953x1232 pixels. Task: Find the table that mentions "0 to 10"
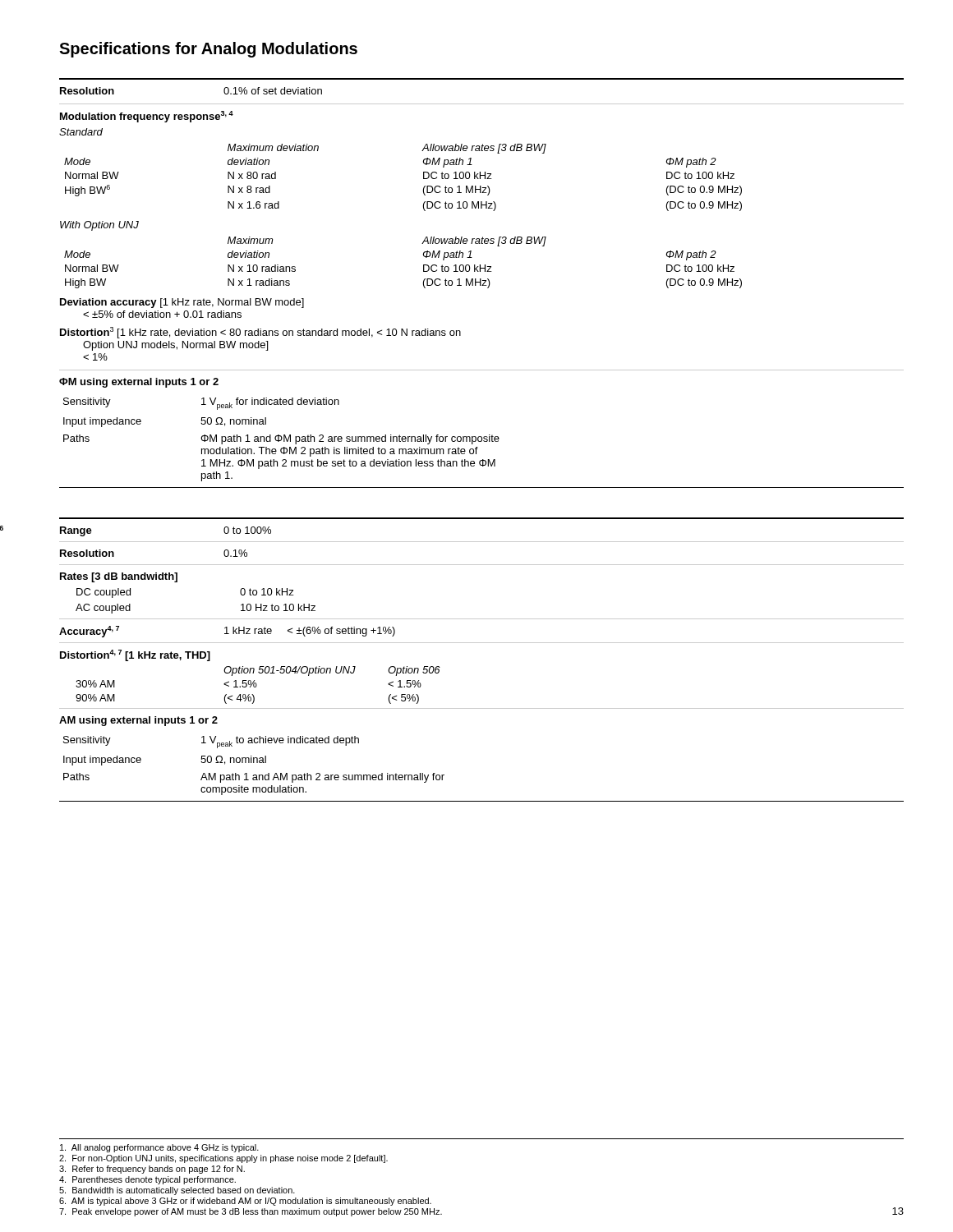point(481,591)
